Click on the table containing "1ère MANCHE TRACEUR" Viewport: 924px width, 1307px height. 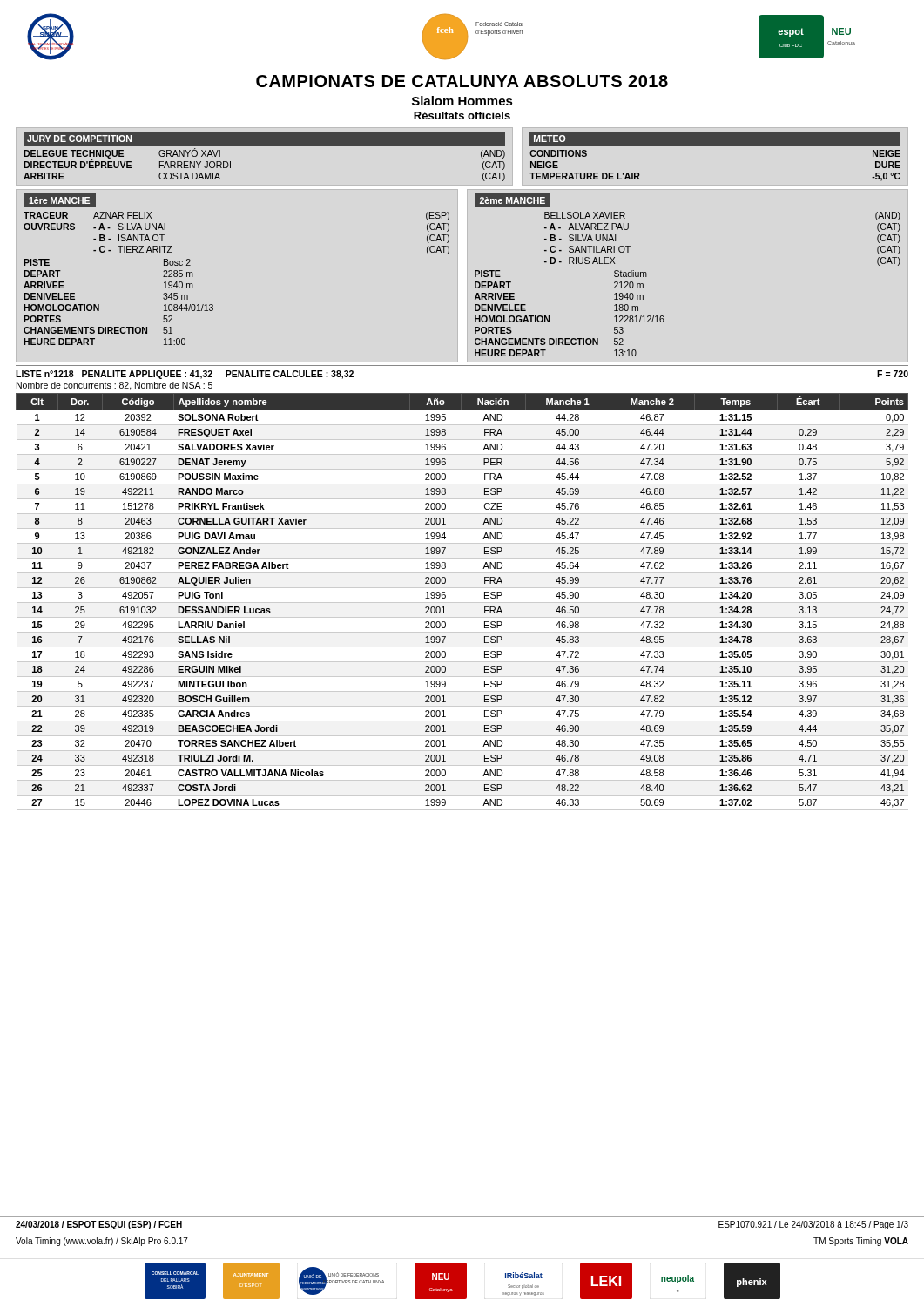[x=237, y=276]
